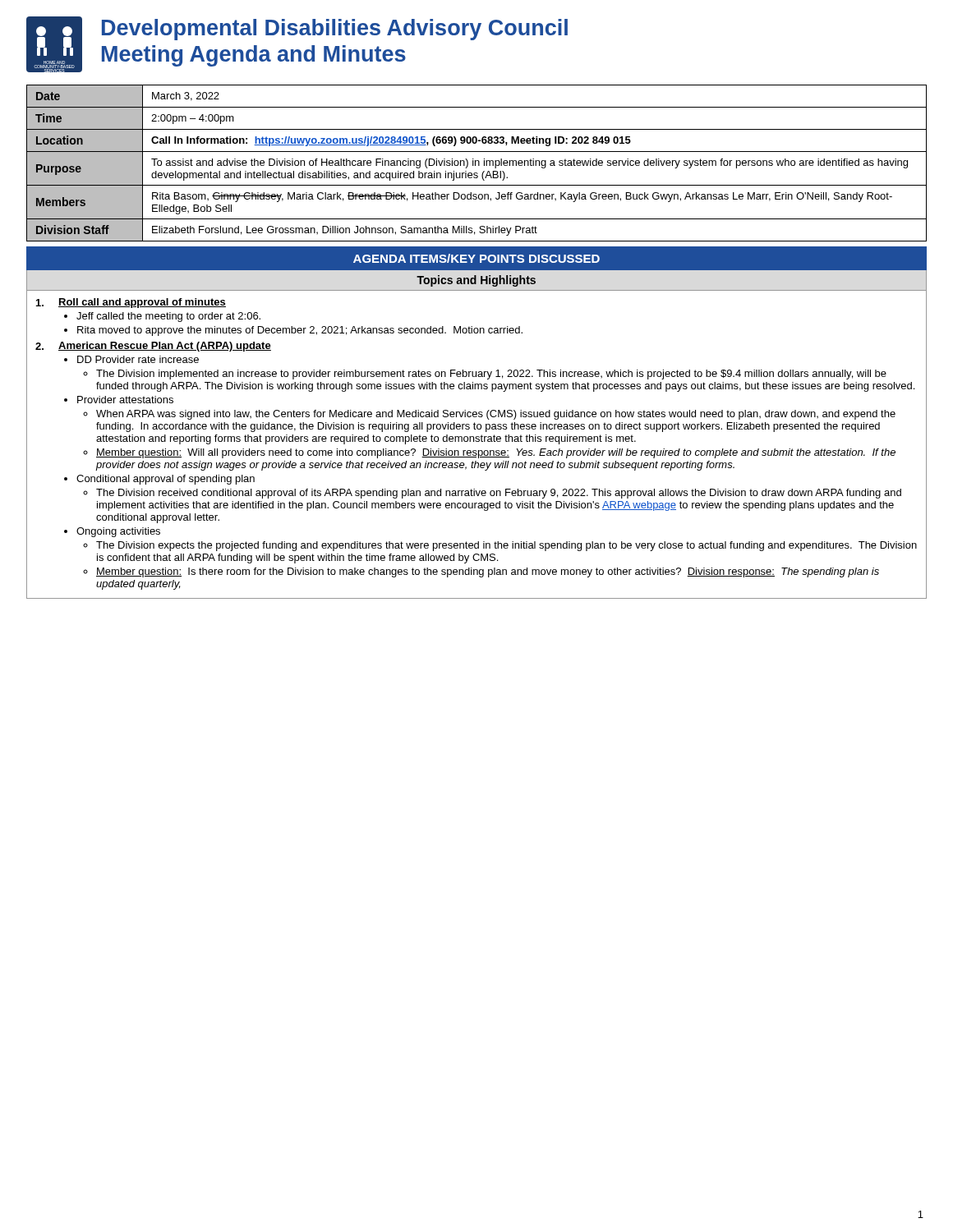Select the text block starting "Topics and Highlights"
953x1232 pixels.
[x=476, y=280]
